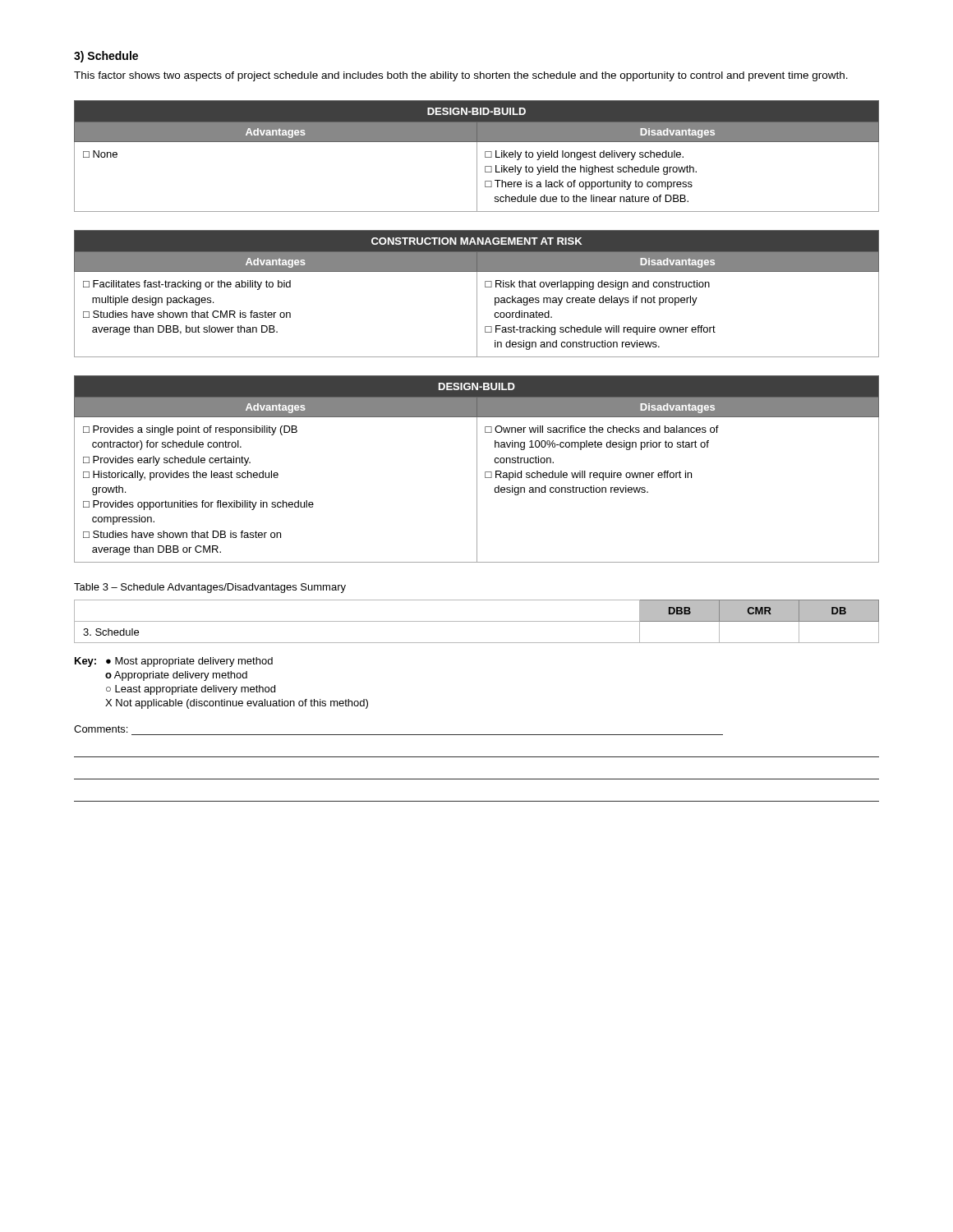Find the table that mentions "□ Risk that"

(x=476, y=294)
